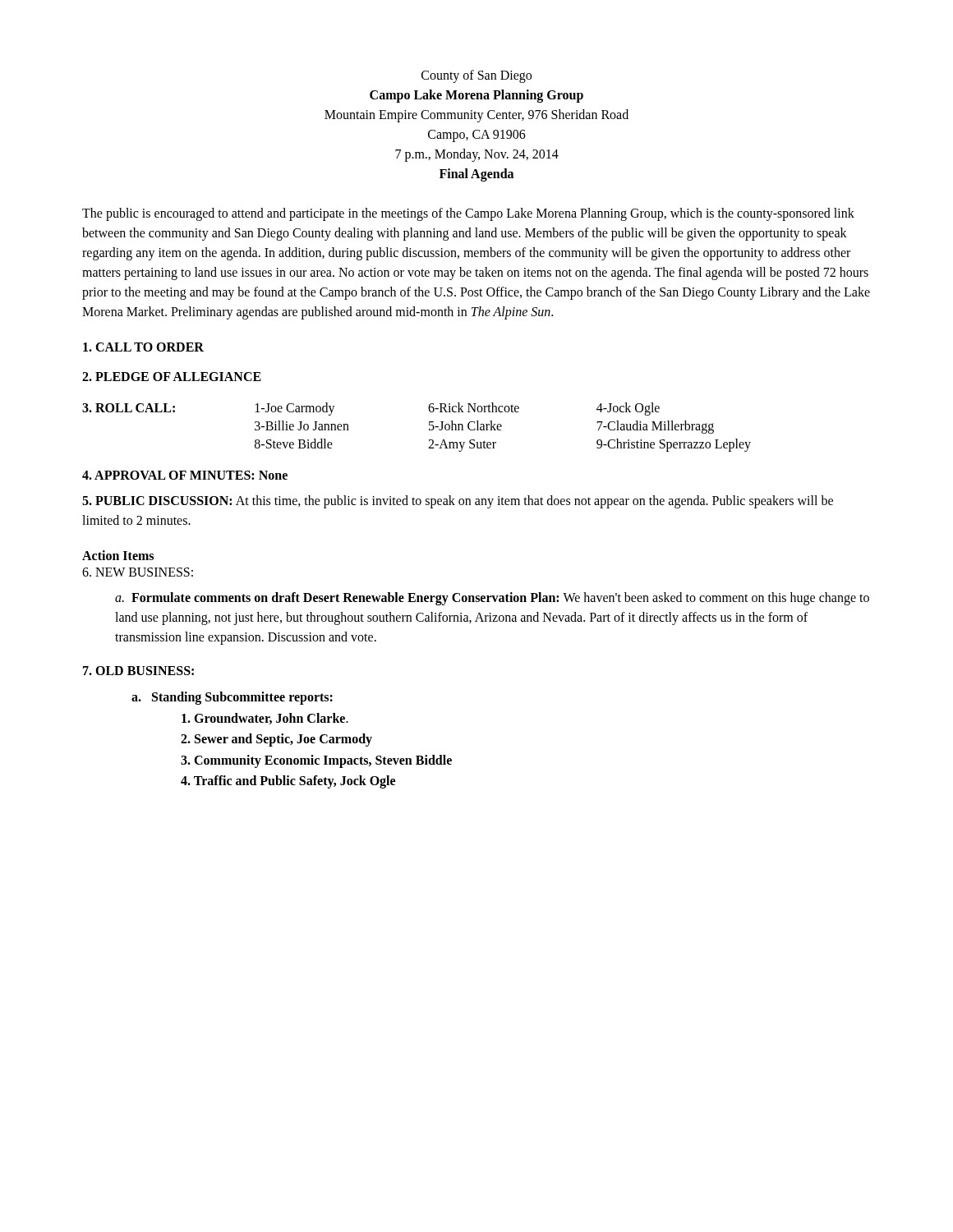Locate the text block that says "The public is encouraged to attend"
Screen dimensions: 1232x953
pos(476,262)
